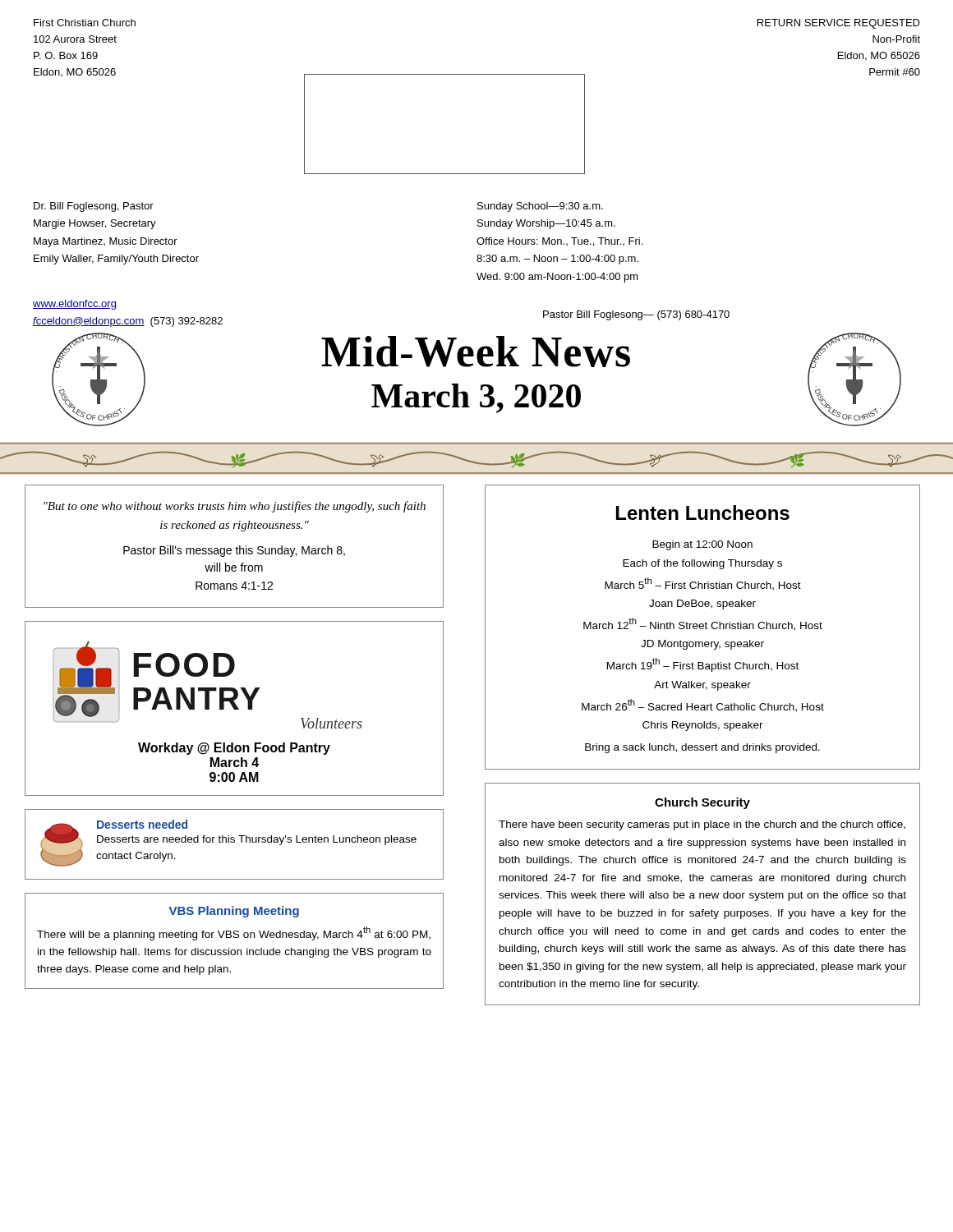The width and height of the screenshot is (953, 1232).
Task: Where is the passage that starts "Desserts needed Desserts are needed for this"?
Action: 234,844
